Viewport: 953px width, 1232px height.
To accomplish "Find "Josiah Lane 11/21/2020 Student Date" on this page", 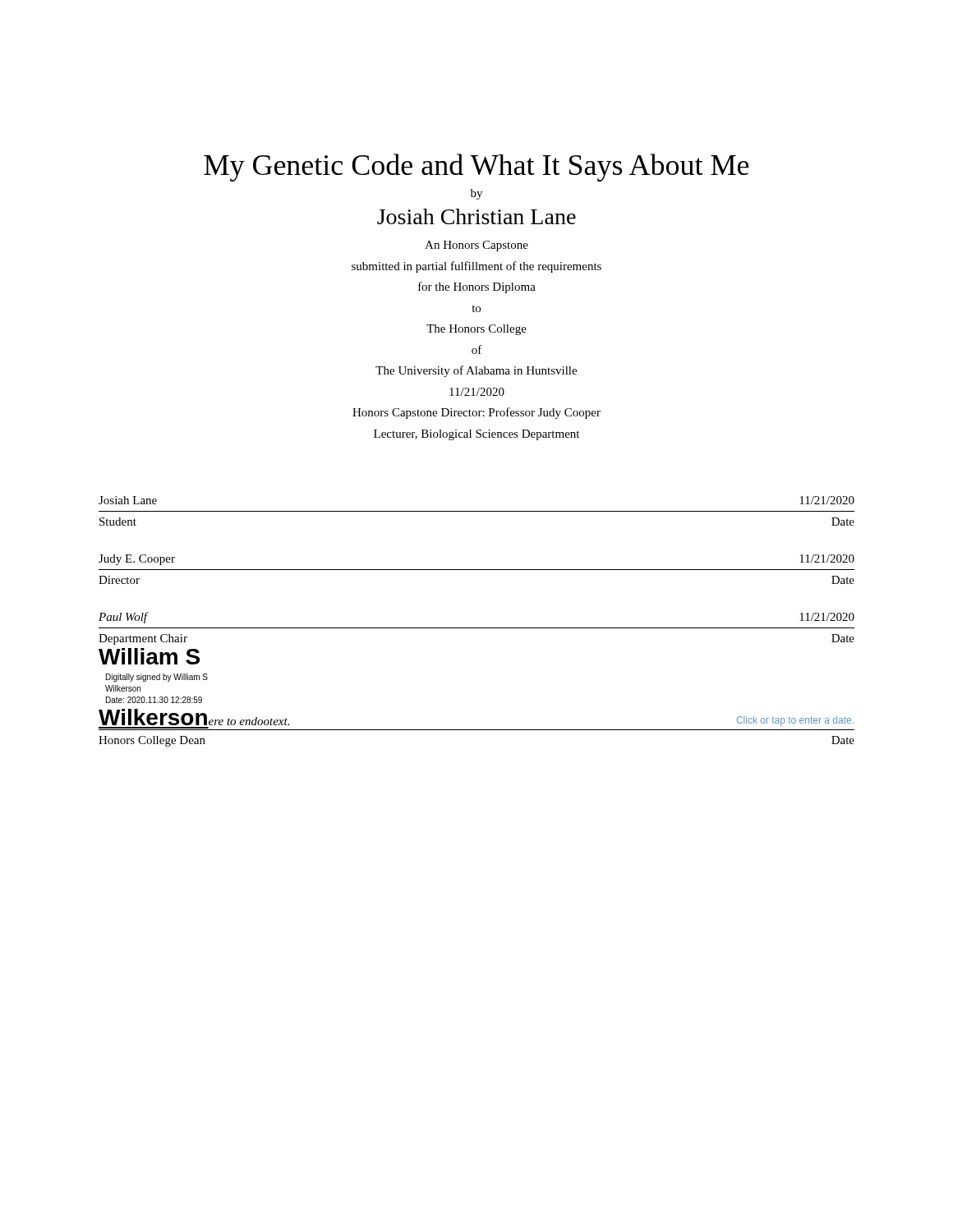I will [476, 511].
